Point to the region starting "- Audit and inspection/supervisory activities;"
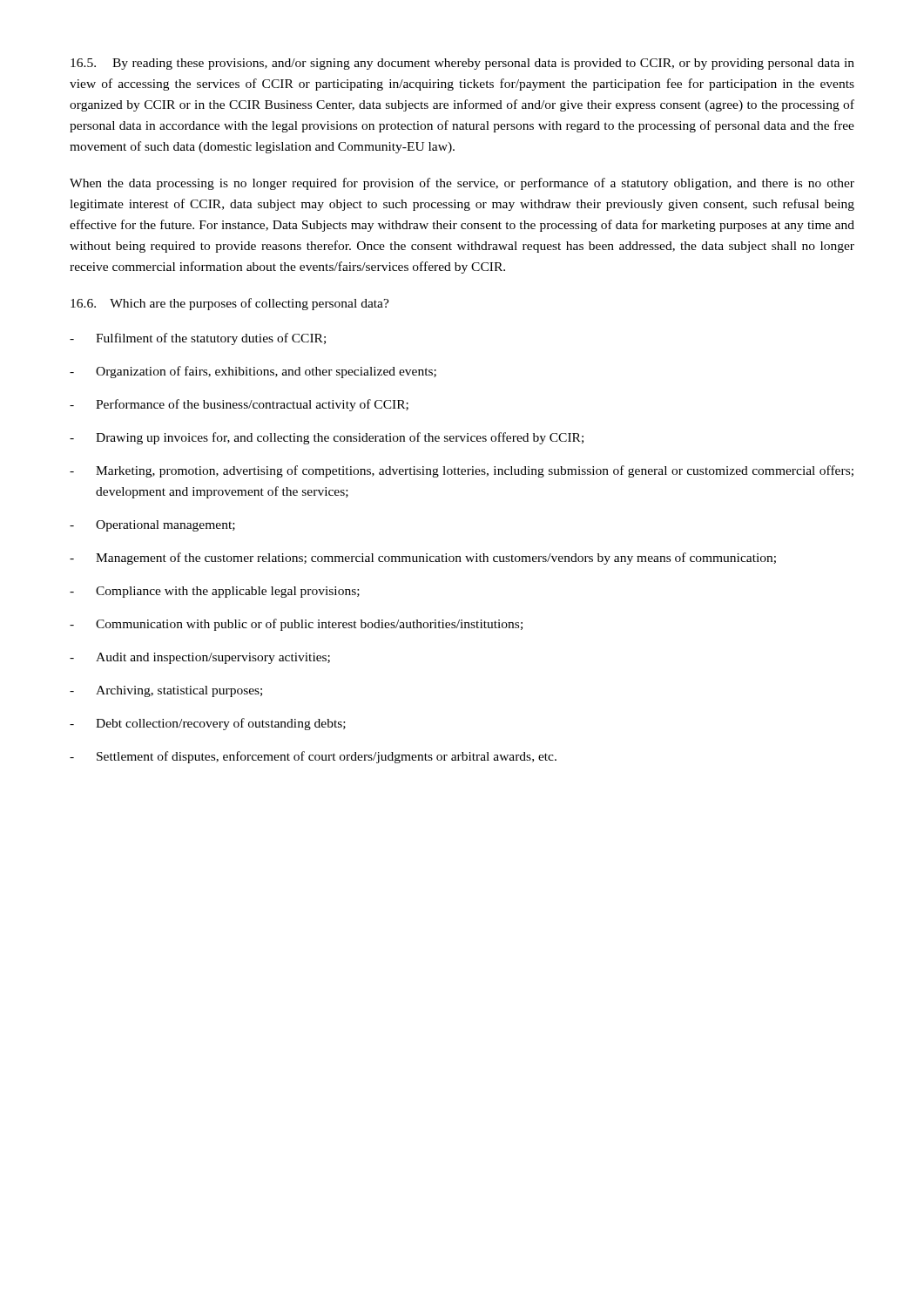Screen dimensions: 1307x924 (200, 658)
